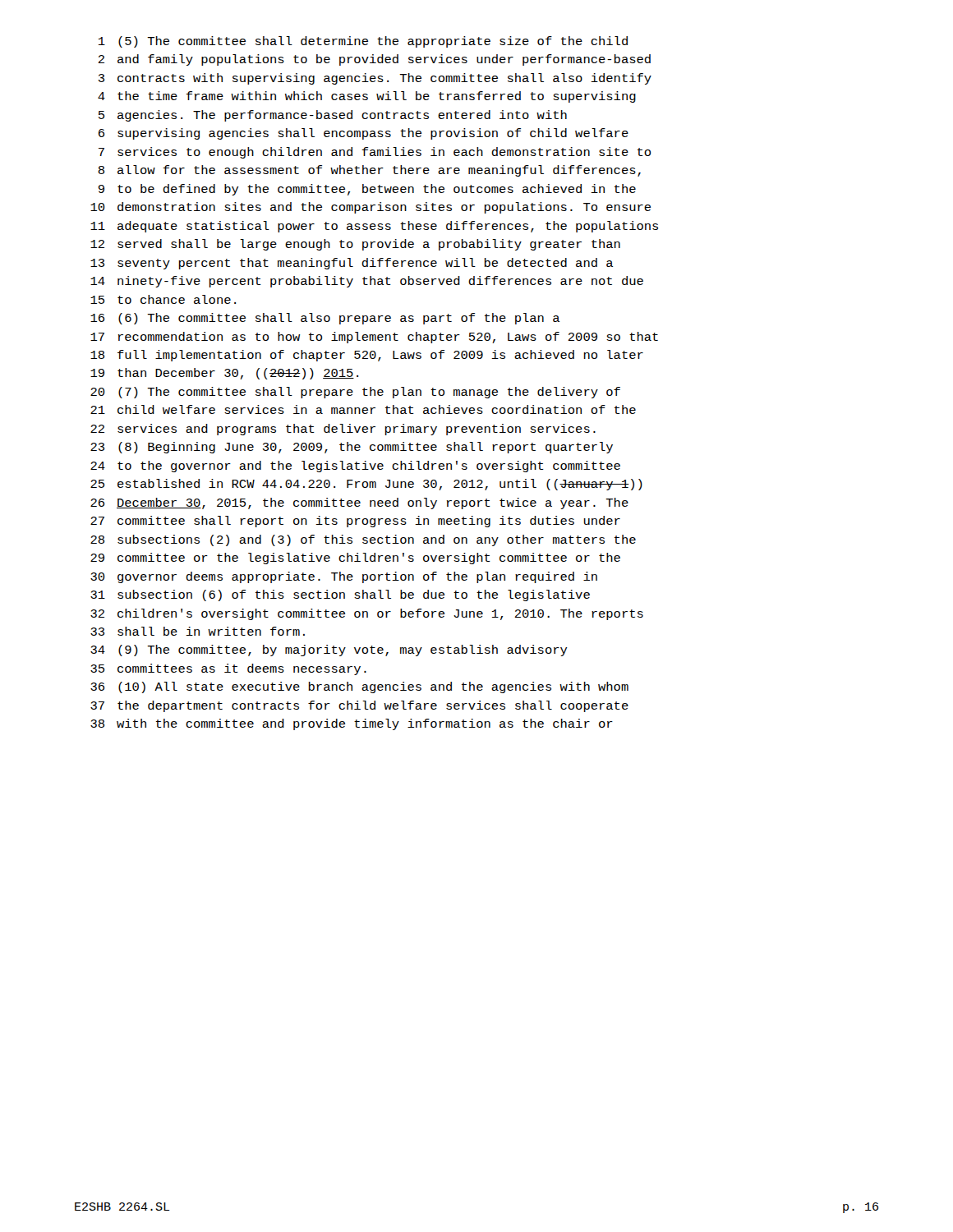Viewport: 953px width, 1232px height.
Task: Click on the passage starting "36 (10) All state executive"
Action: [x=476, y=706]
